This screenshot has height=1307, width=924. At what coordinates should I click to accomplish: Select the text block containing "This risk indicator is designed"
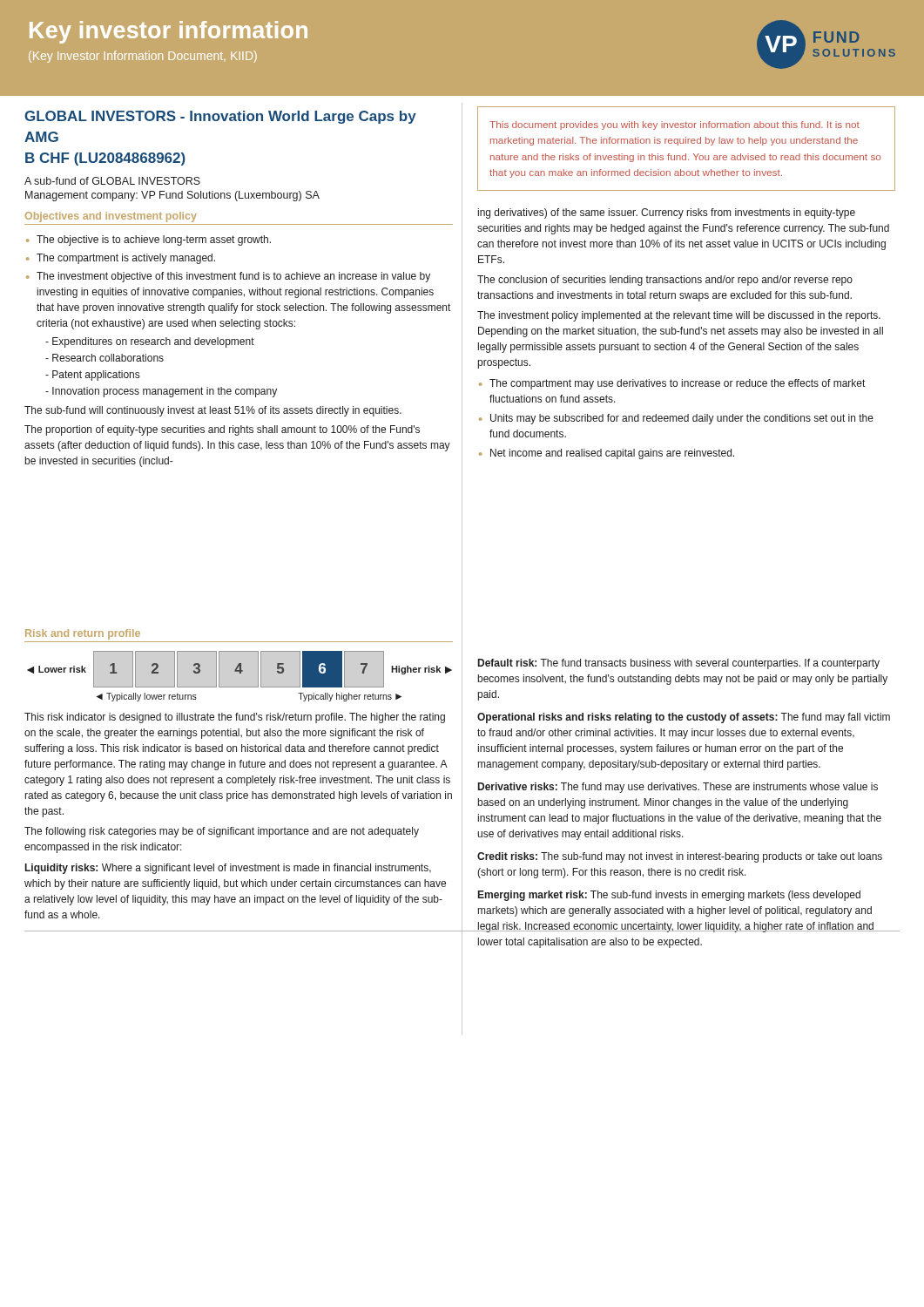tap(238, 764)
